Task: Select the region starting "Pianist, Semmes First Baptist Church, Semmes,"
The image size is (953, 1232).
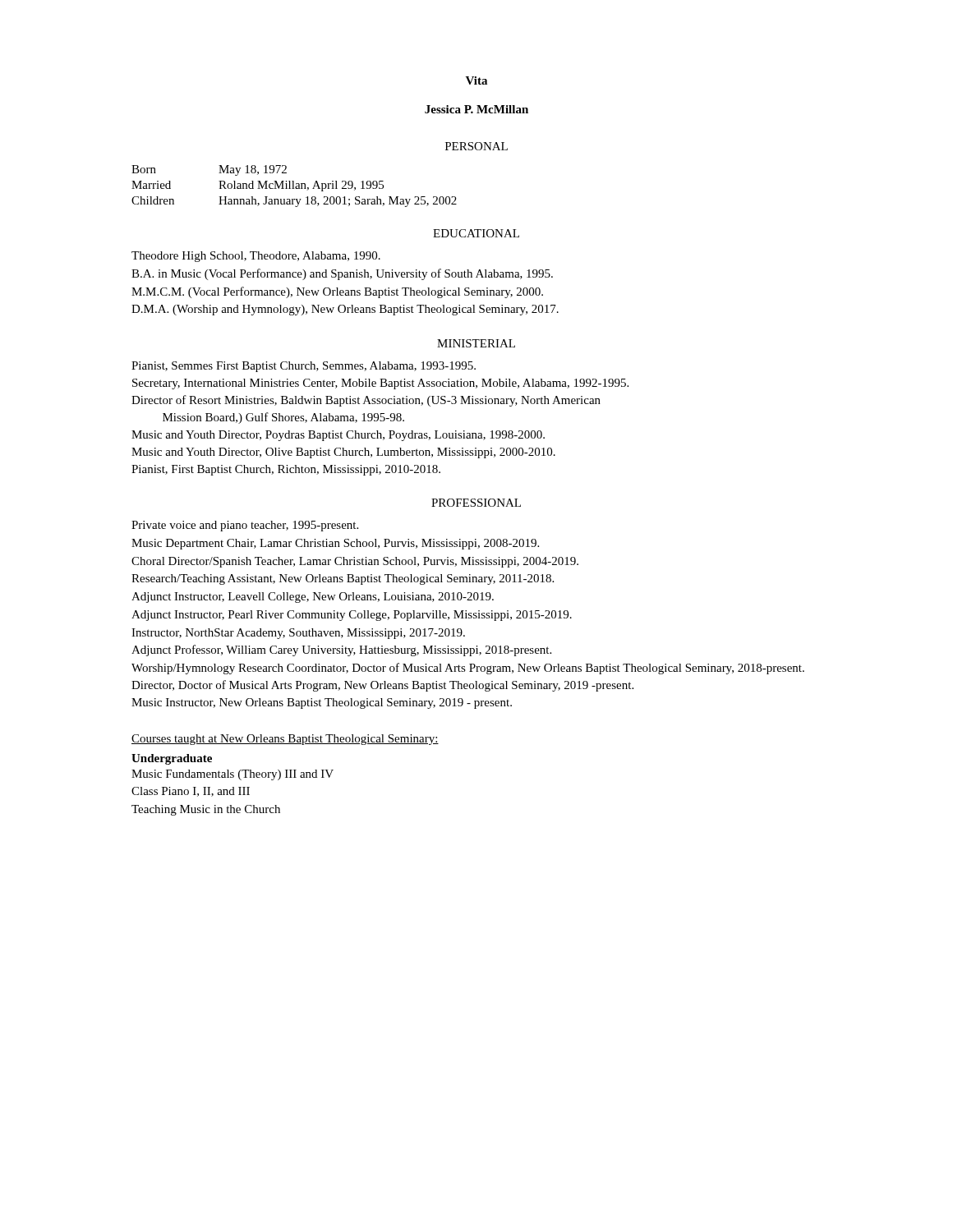Action: coord(304,367)
